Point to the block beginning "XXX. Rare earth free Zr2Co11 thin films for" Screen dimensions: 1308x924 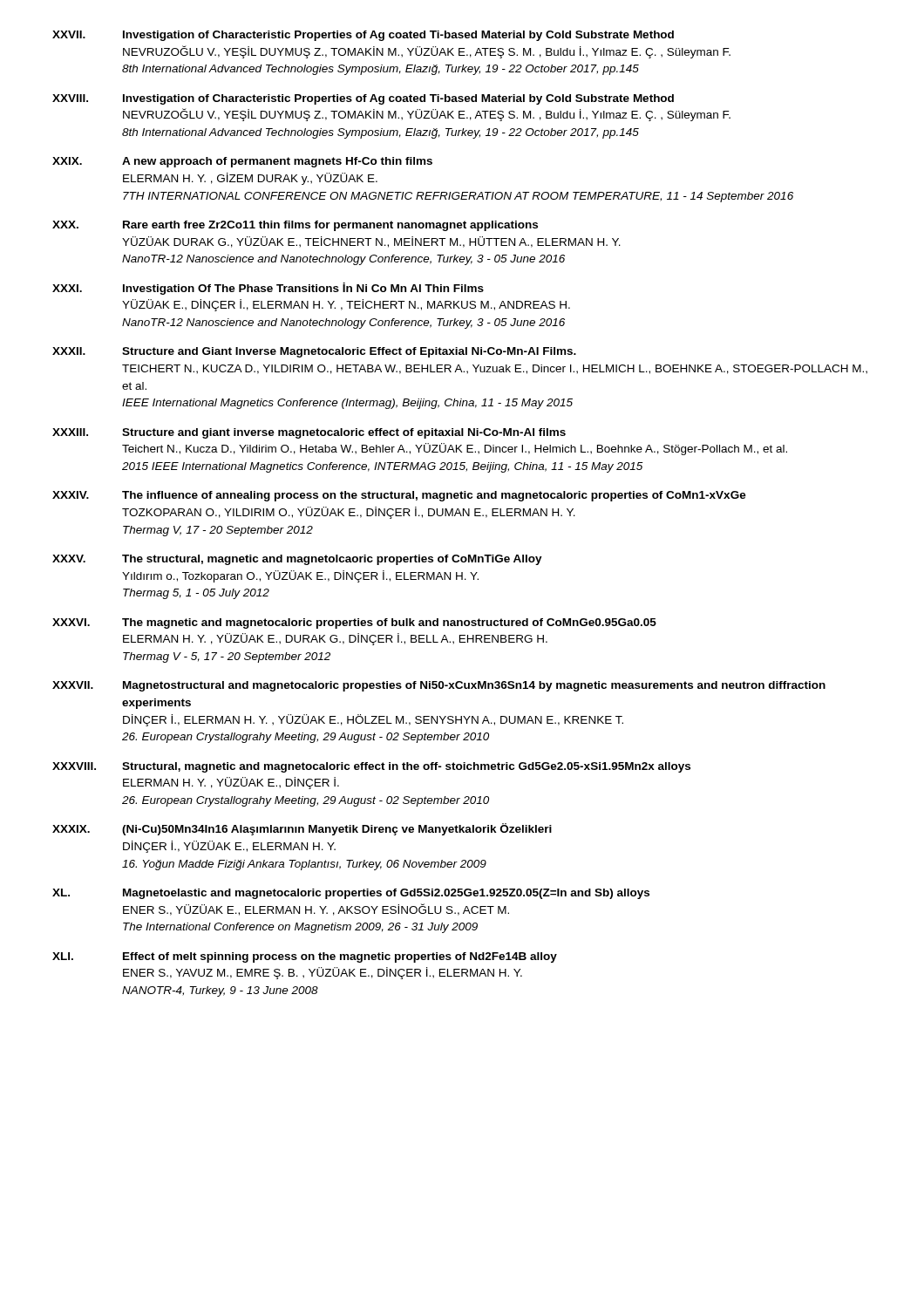pyautogui.click(x=462, y=242)
